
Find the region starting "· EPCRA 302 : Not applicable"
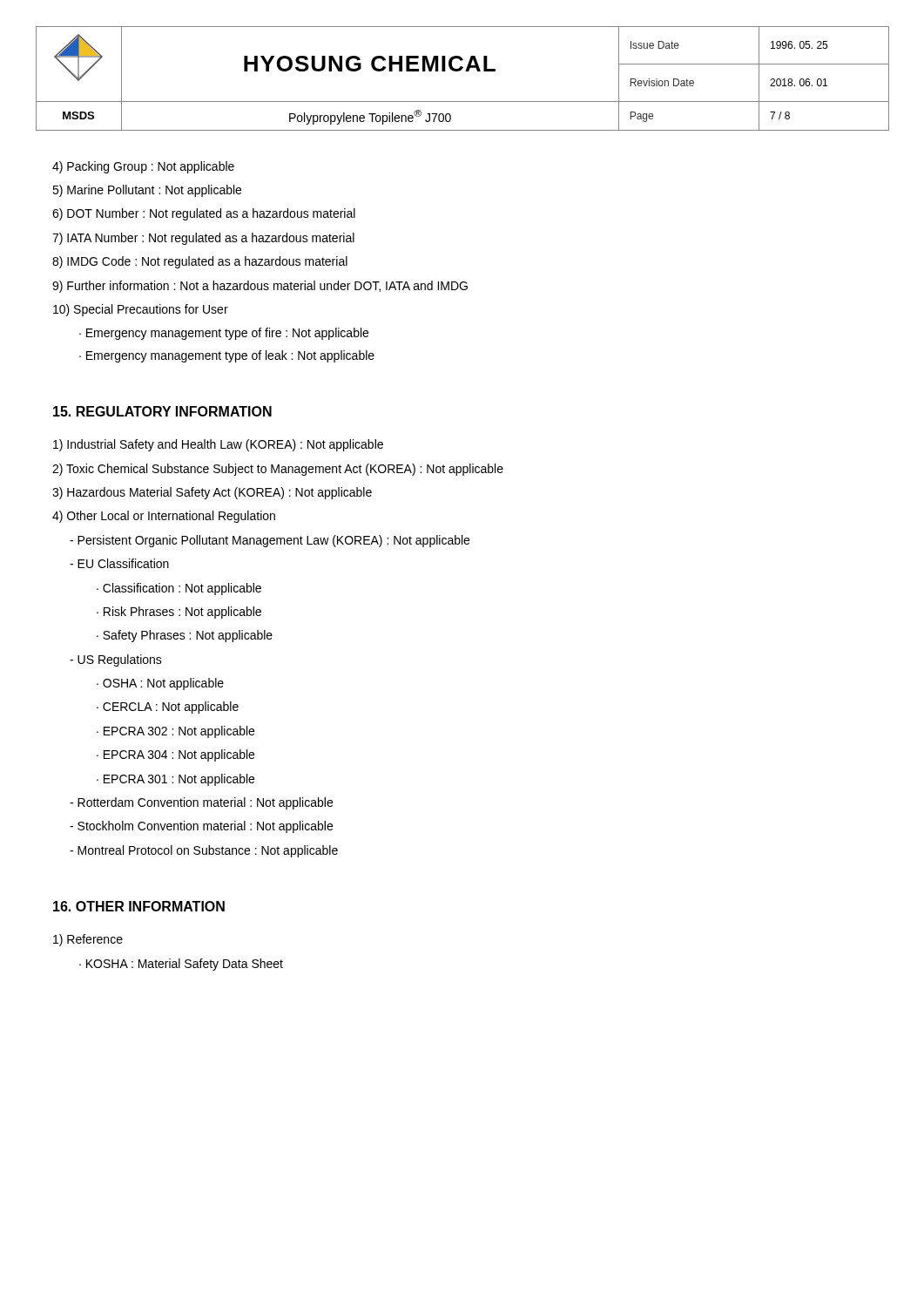point(175,731)
